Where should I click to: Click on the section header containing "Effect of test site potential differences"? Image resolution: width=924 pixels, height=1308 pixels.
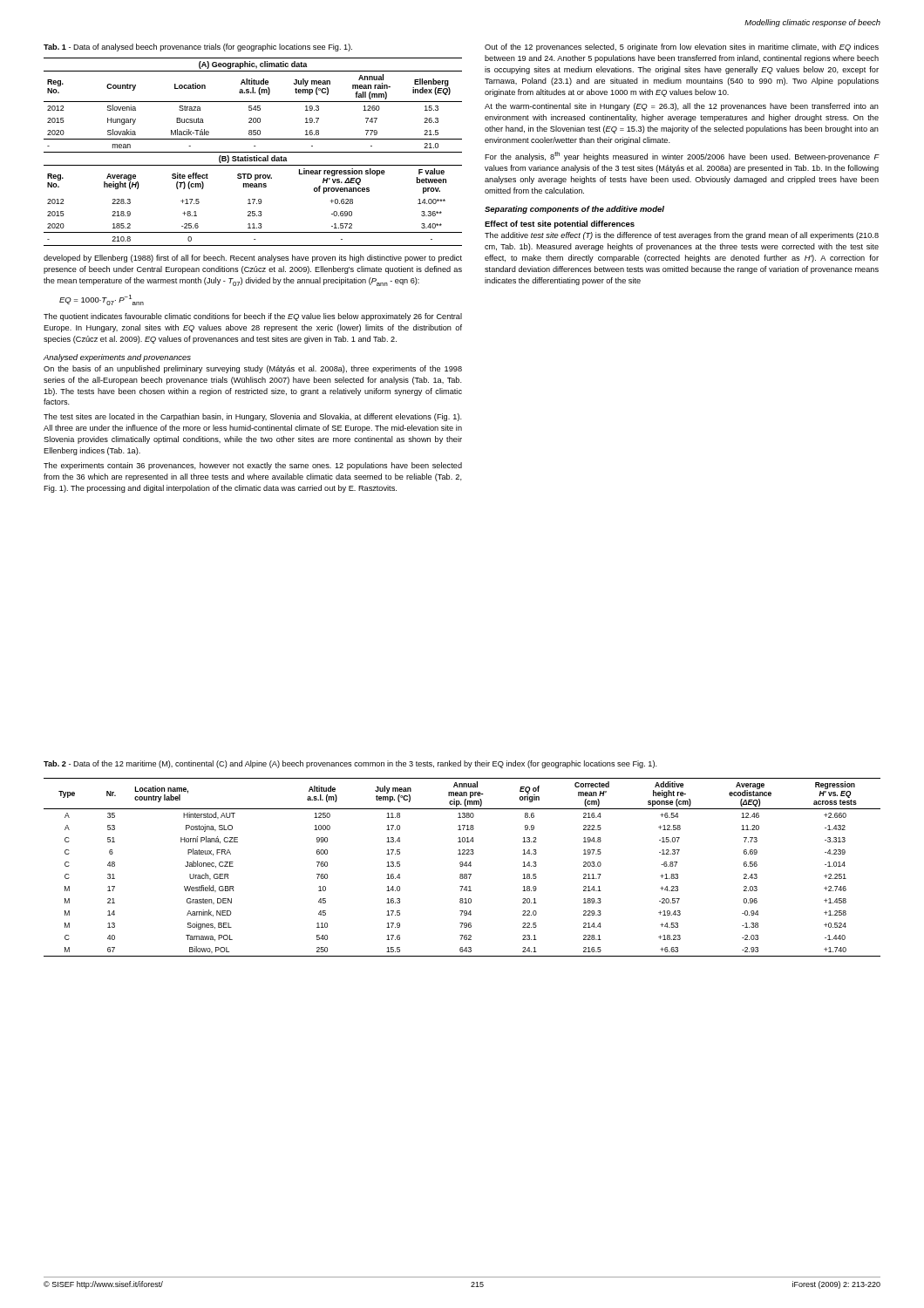pyautogui.click(x=560, y=224)
